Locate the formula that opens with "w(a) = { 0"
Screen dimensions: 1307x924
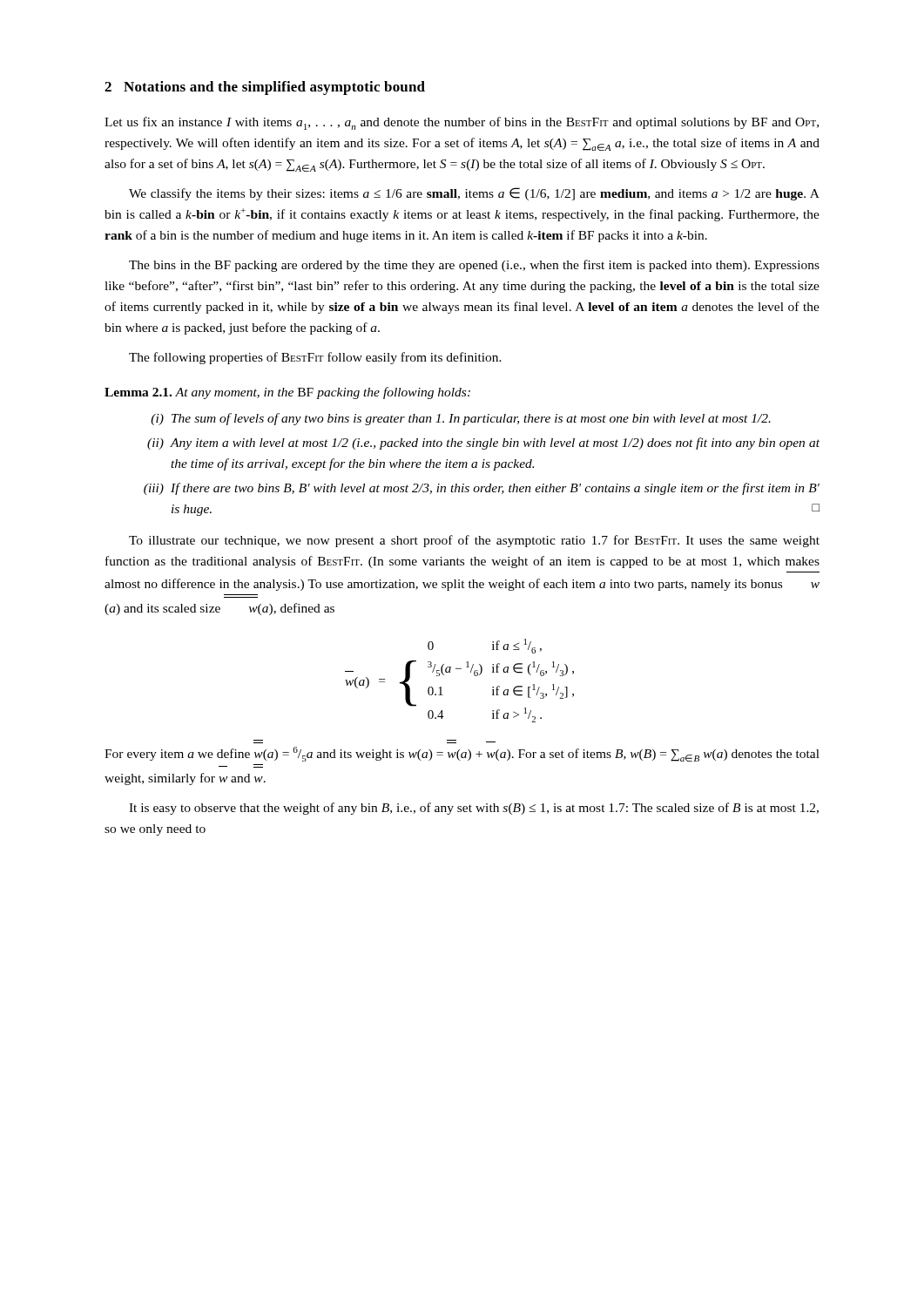(x=462, y=680)
